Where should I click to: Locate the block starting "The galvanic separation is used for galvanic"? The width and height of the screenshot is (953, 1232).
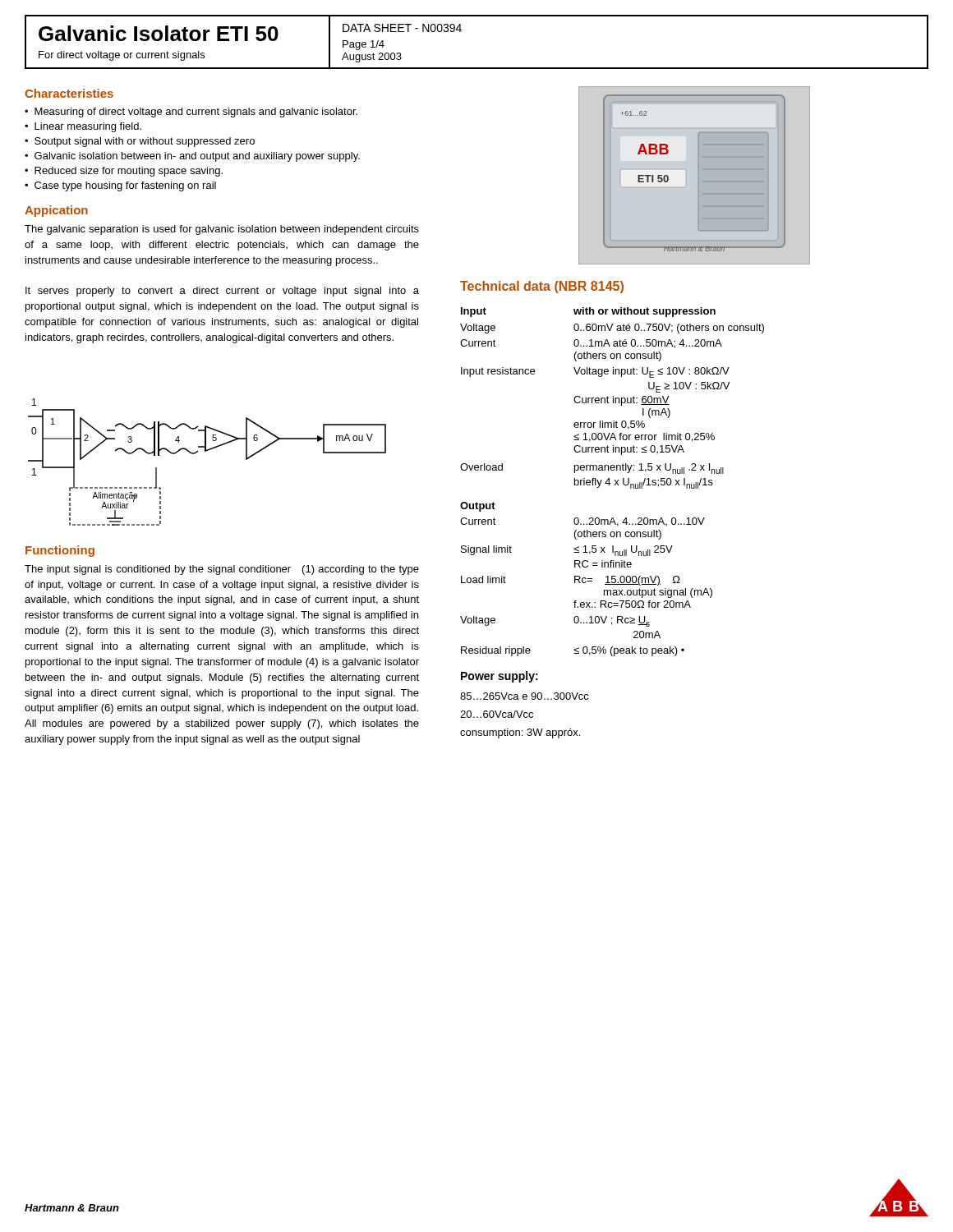[222, 283]
